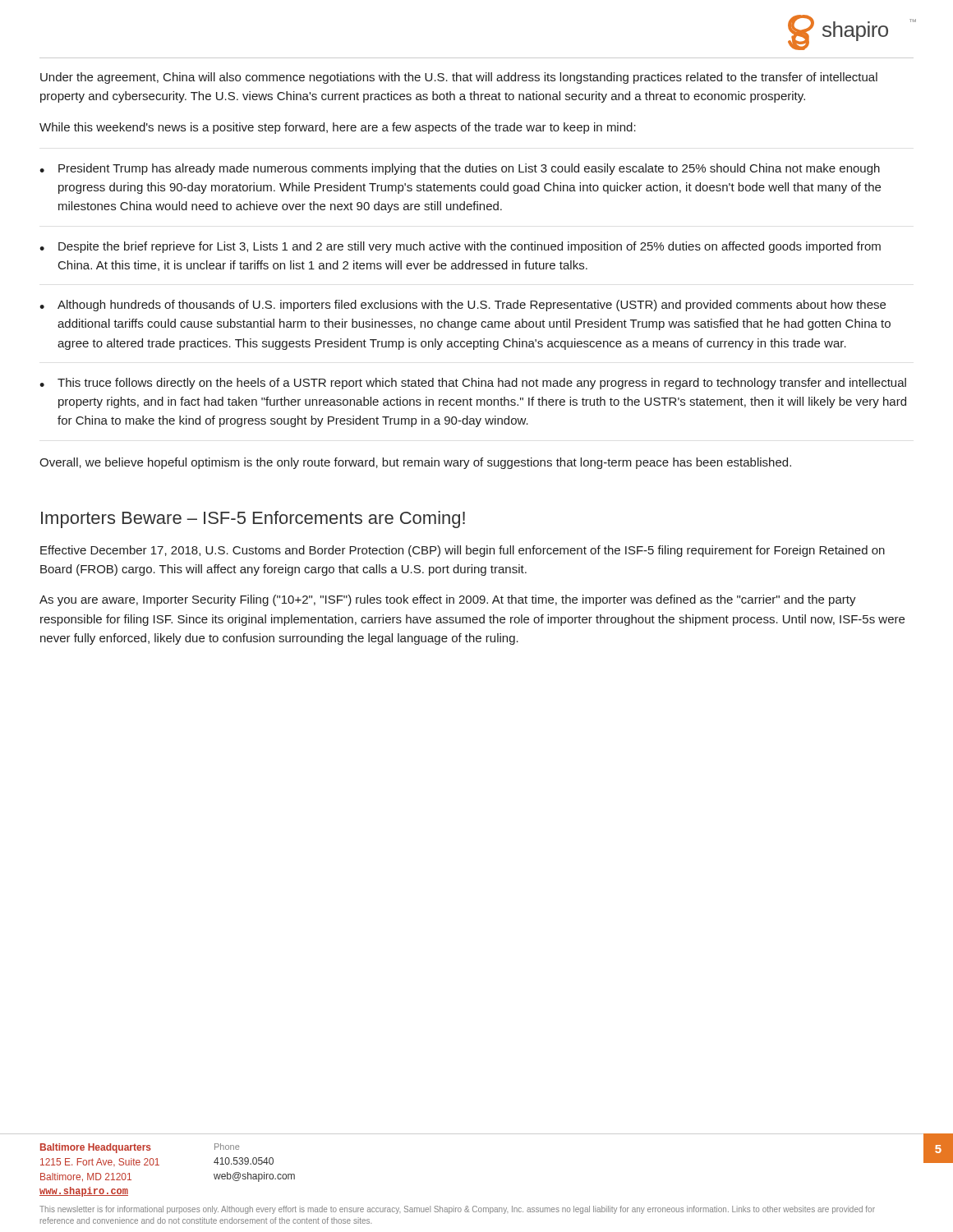Point to the passage starting "As you are aware, Importer Security"

point(472,618)
